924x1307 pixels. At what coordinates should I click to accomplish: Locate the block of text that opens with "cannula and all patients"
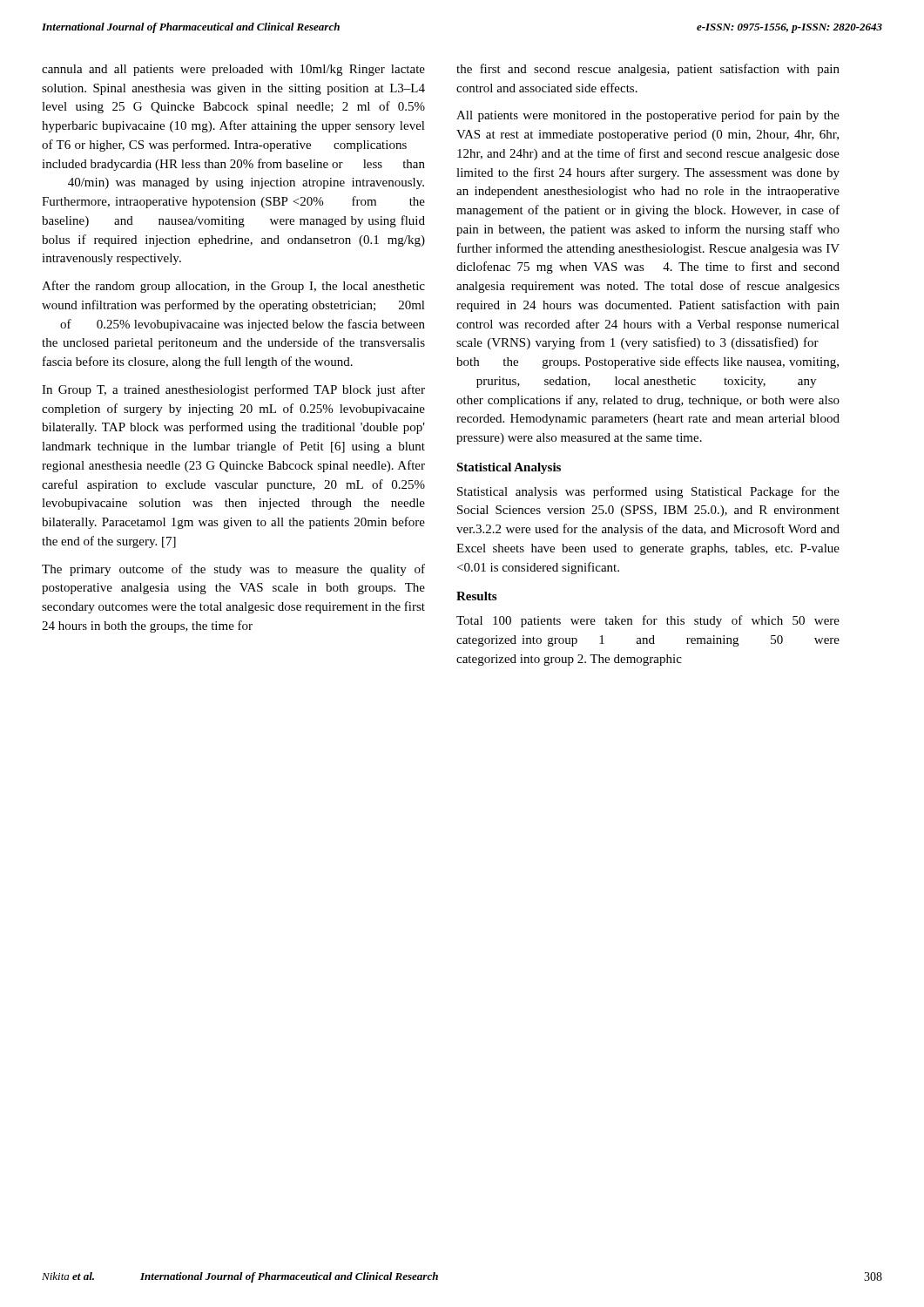[233, 164]
